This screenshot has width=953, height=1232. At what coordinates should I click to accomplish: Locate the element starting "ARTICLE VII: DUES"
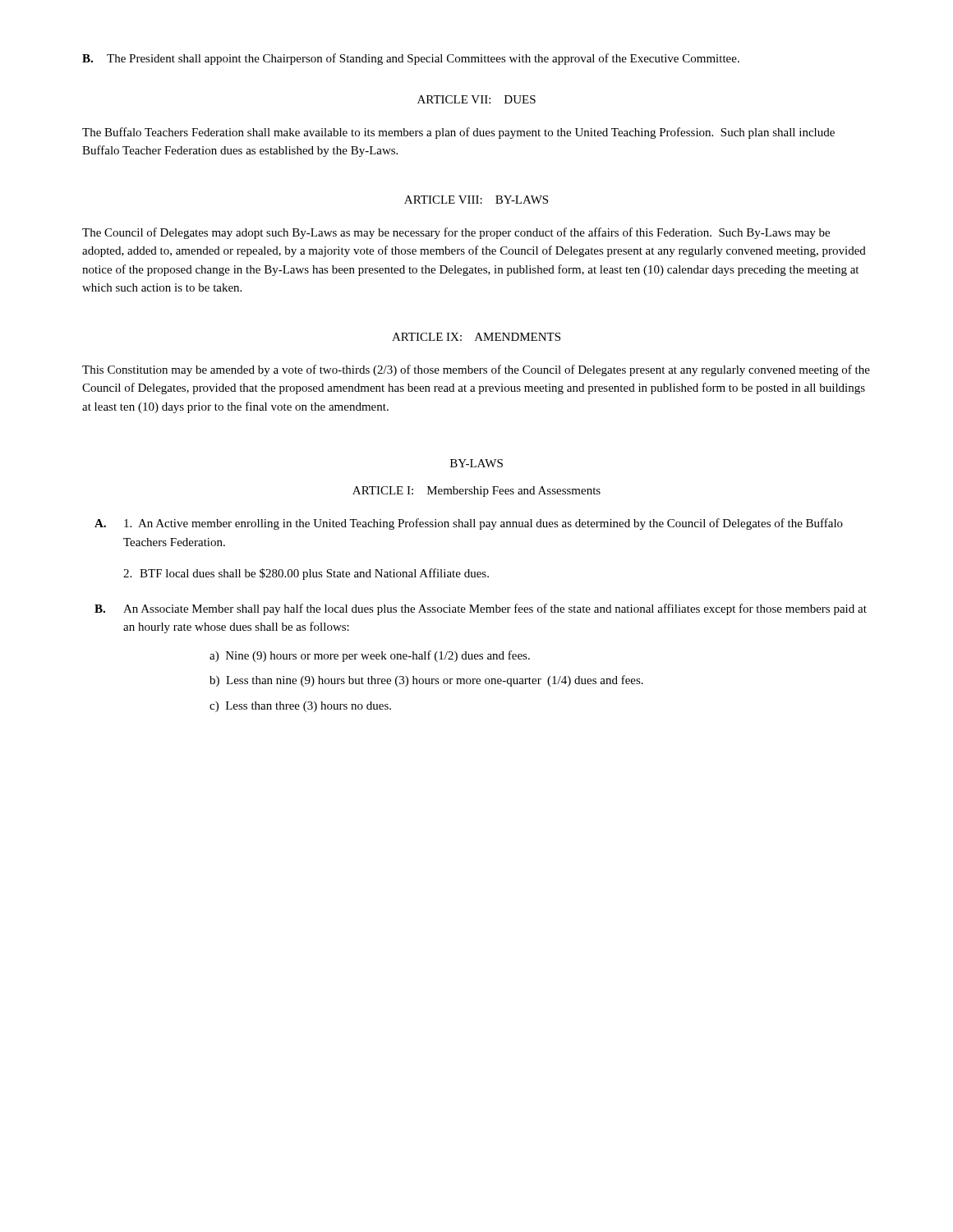coord(476,99)
